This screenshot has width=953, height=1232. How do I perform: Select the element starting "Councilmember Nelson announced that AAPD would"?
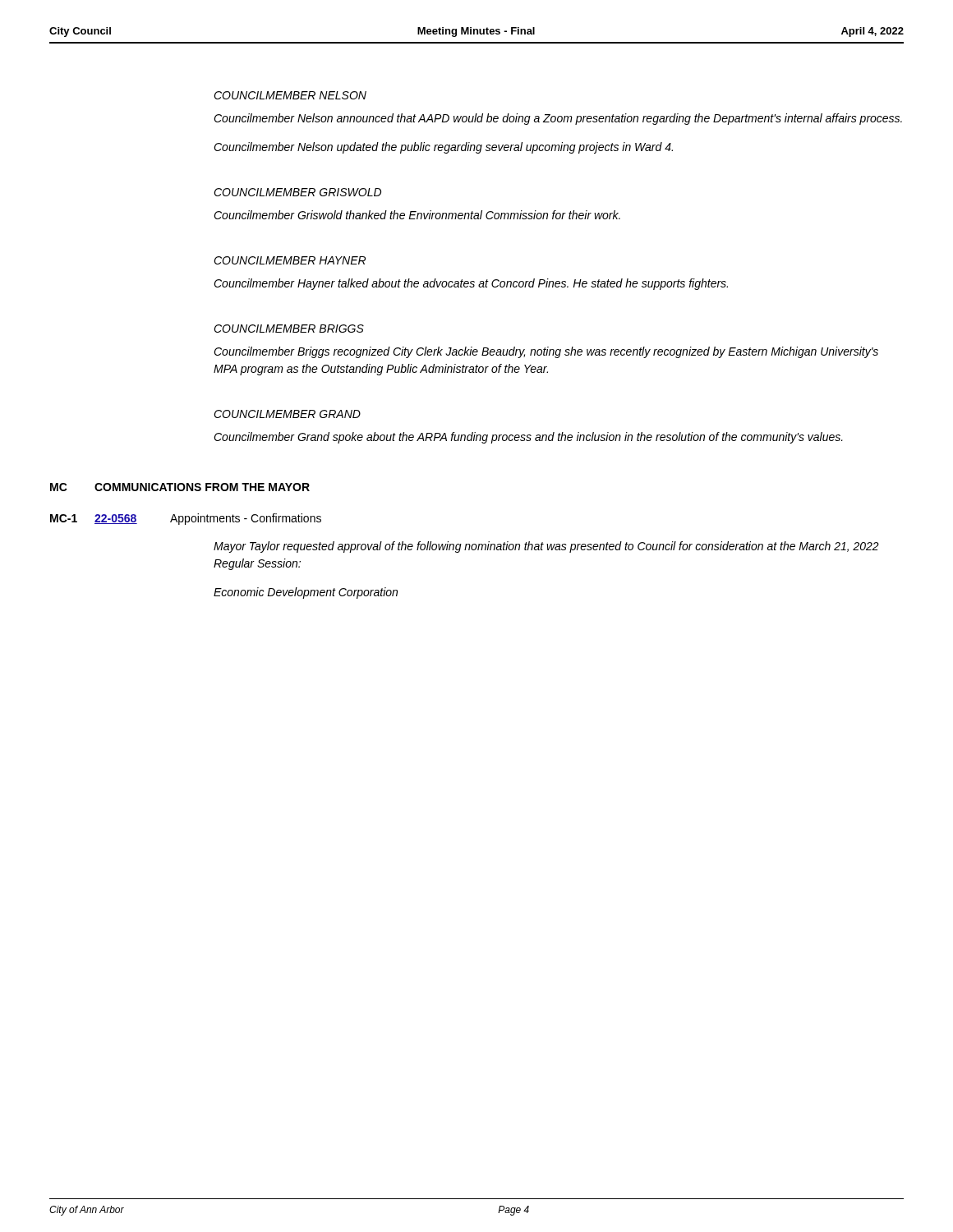point(558,118)
